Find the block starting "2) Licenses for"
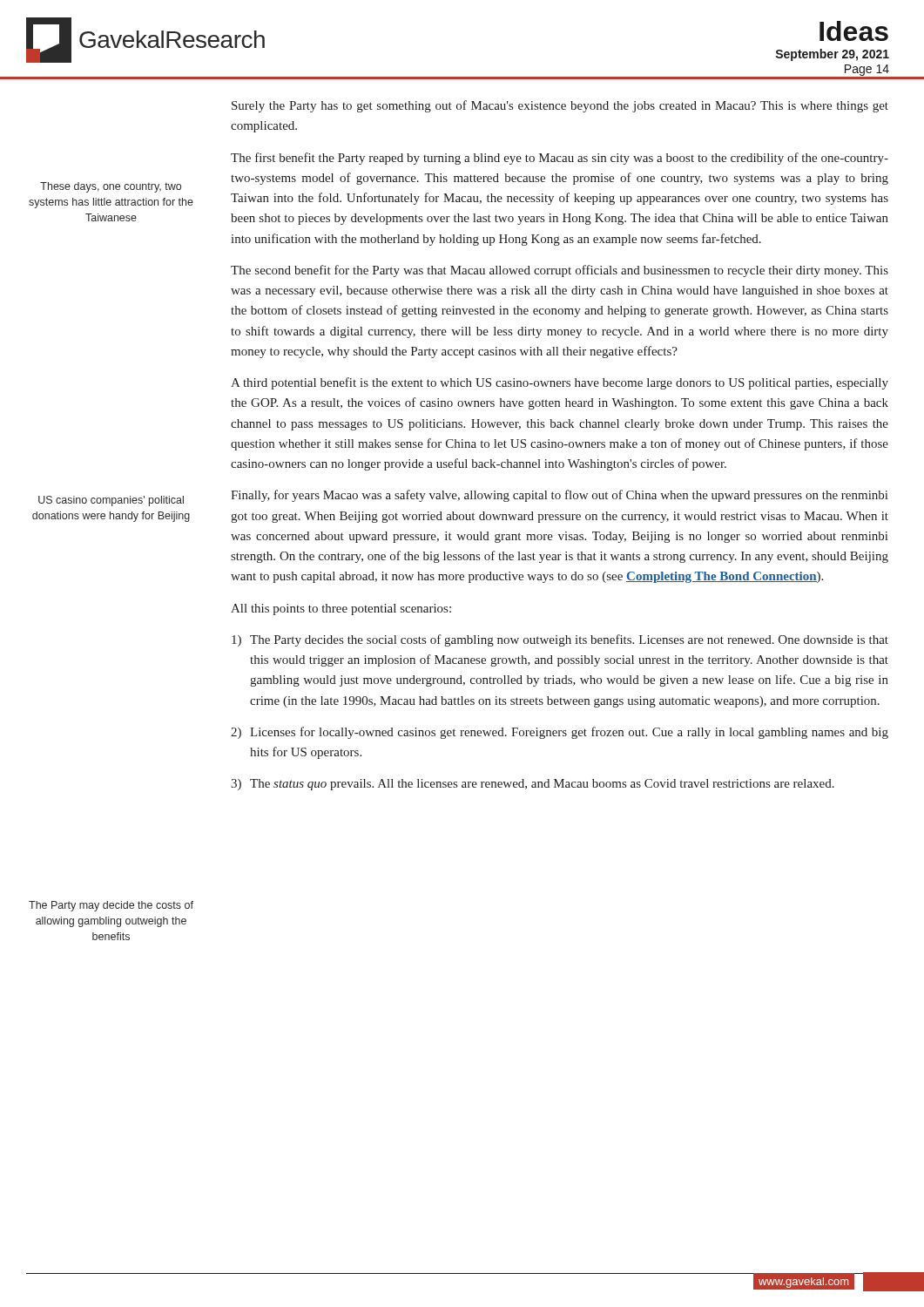The image size is (924, 1307). tap(560, 742)
